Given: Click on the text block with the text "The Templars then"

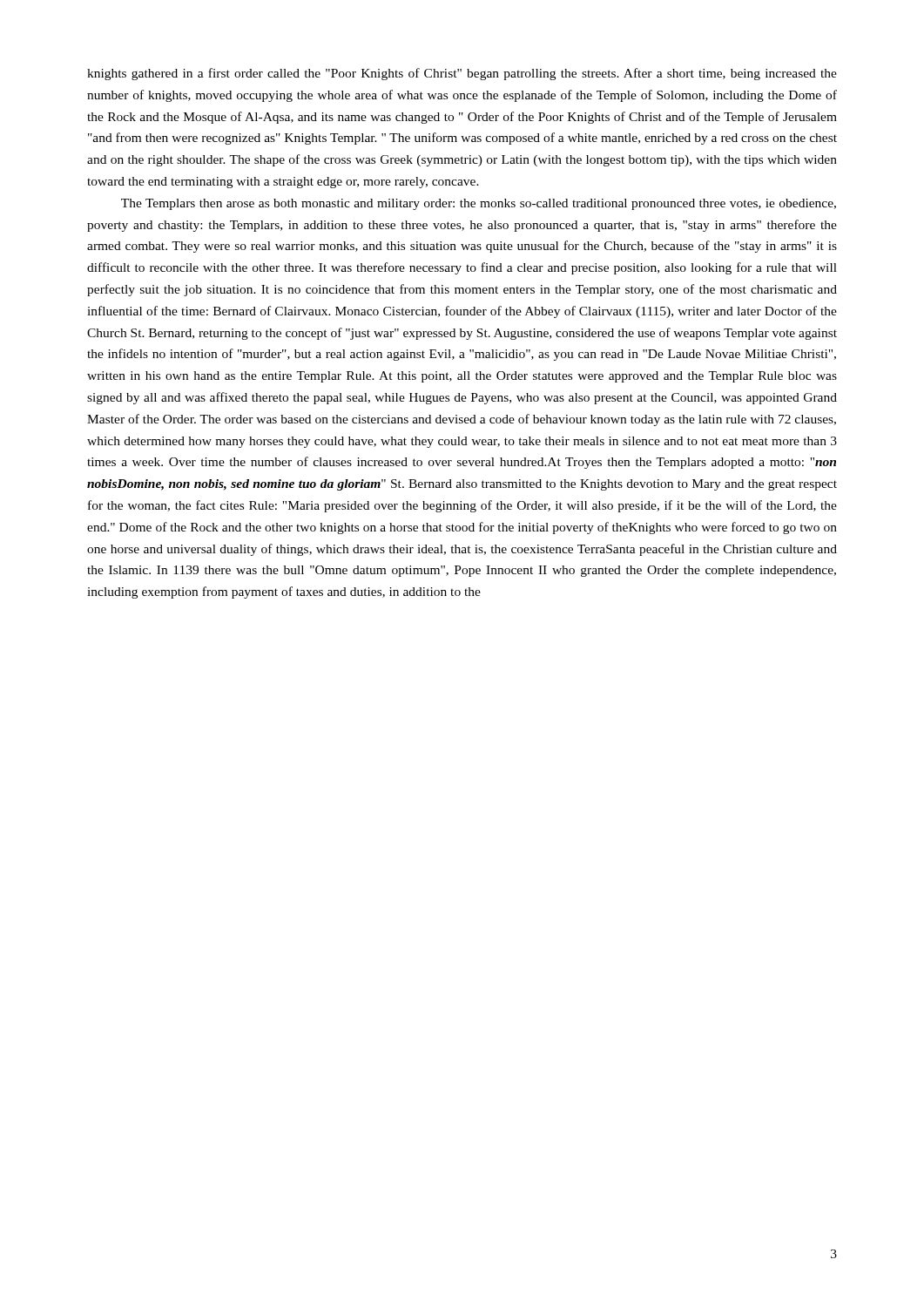Looking at the screenshot, I should (x=462, y=398).
